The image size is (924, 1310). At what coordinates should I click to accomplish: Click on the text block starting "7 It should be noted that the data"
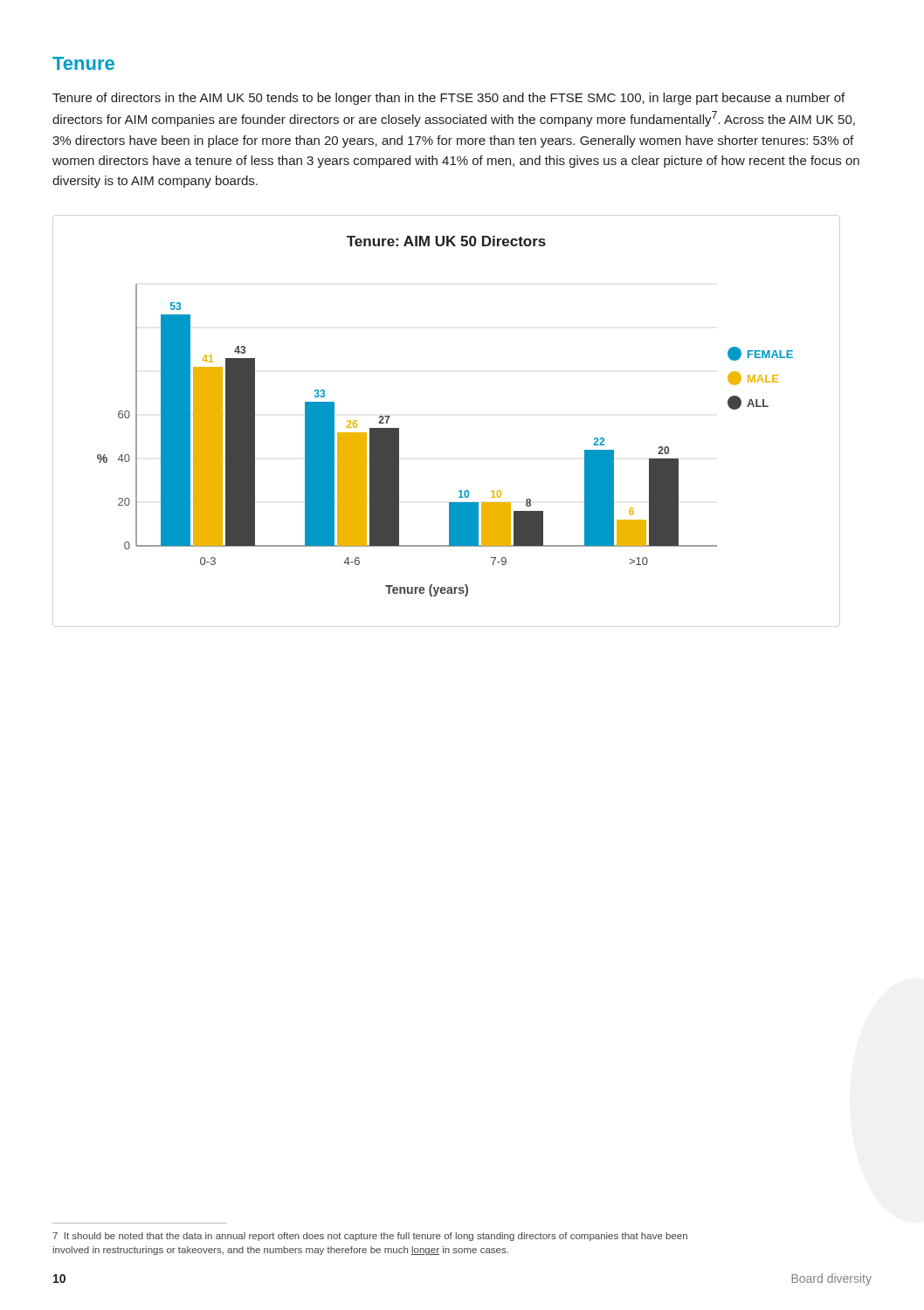click(380, 1240)
